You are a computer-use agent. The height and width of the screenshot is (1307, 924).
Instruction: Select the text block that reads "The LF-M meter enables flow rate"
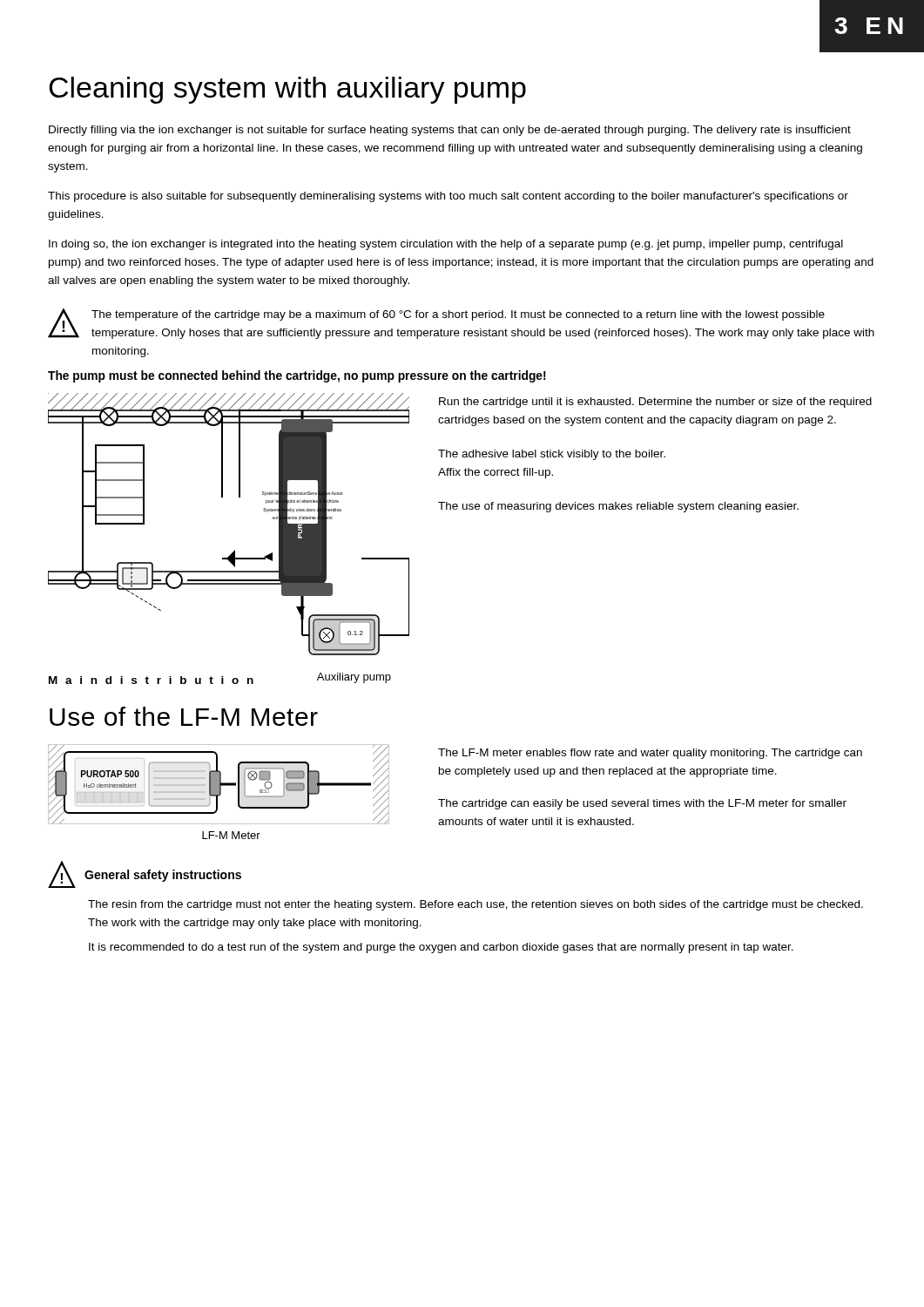click(657, 788)
